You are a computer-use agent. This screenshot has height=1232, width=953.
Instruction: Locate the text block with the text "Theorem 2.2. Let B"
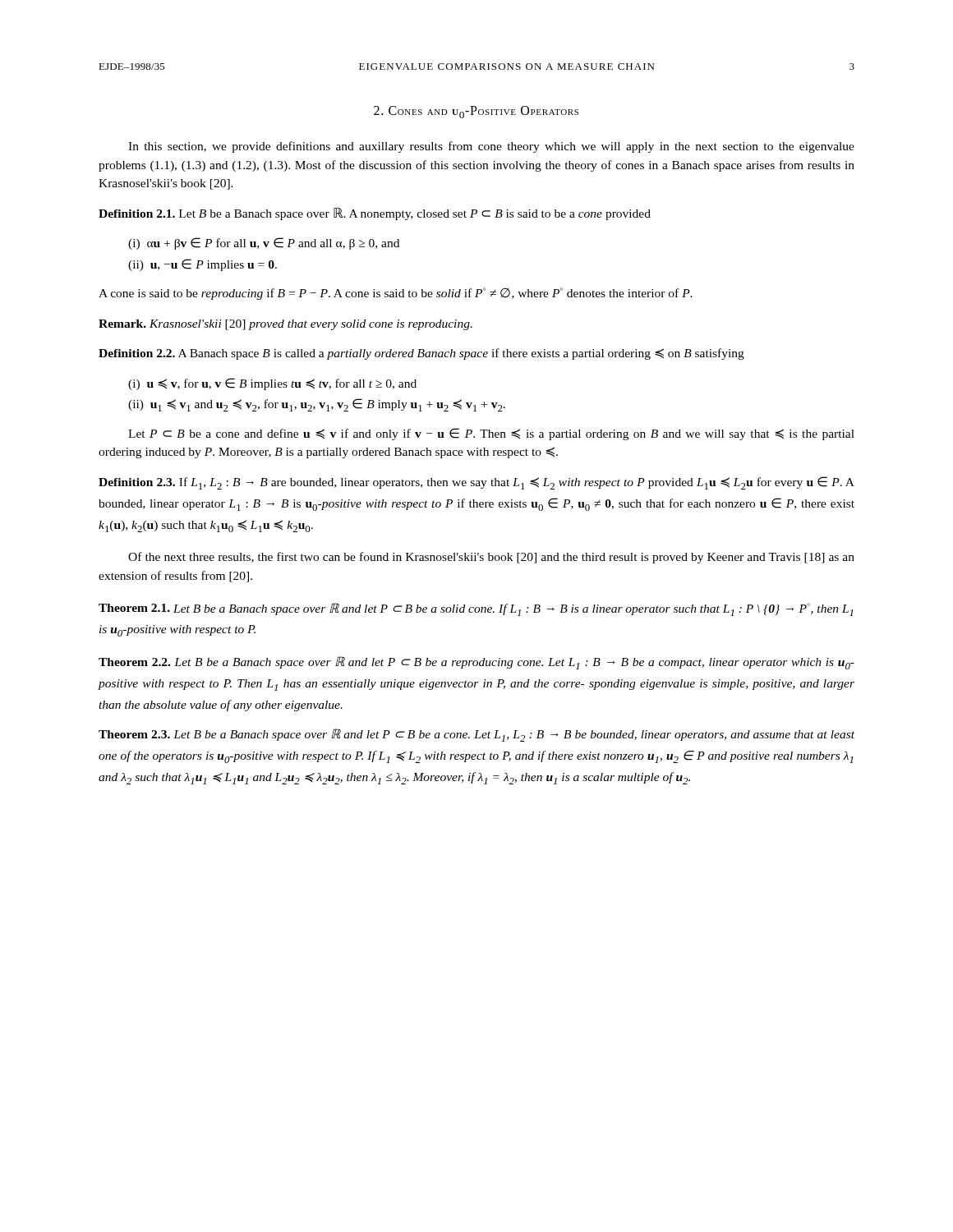[x=476, y=683]
